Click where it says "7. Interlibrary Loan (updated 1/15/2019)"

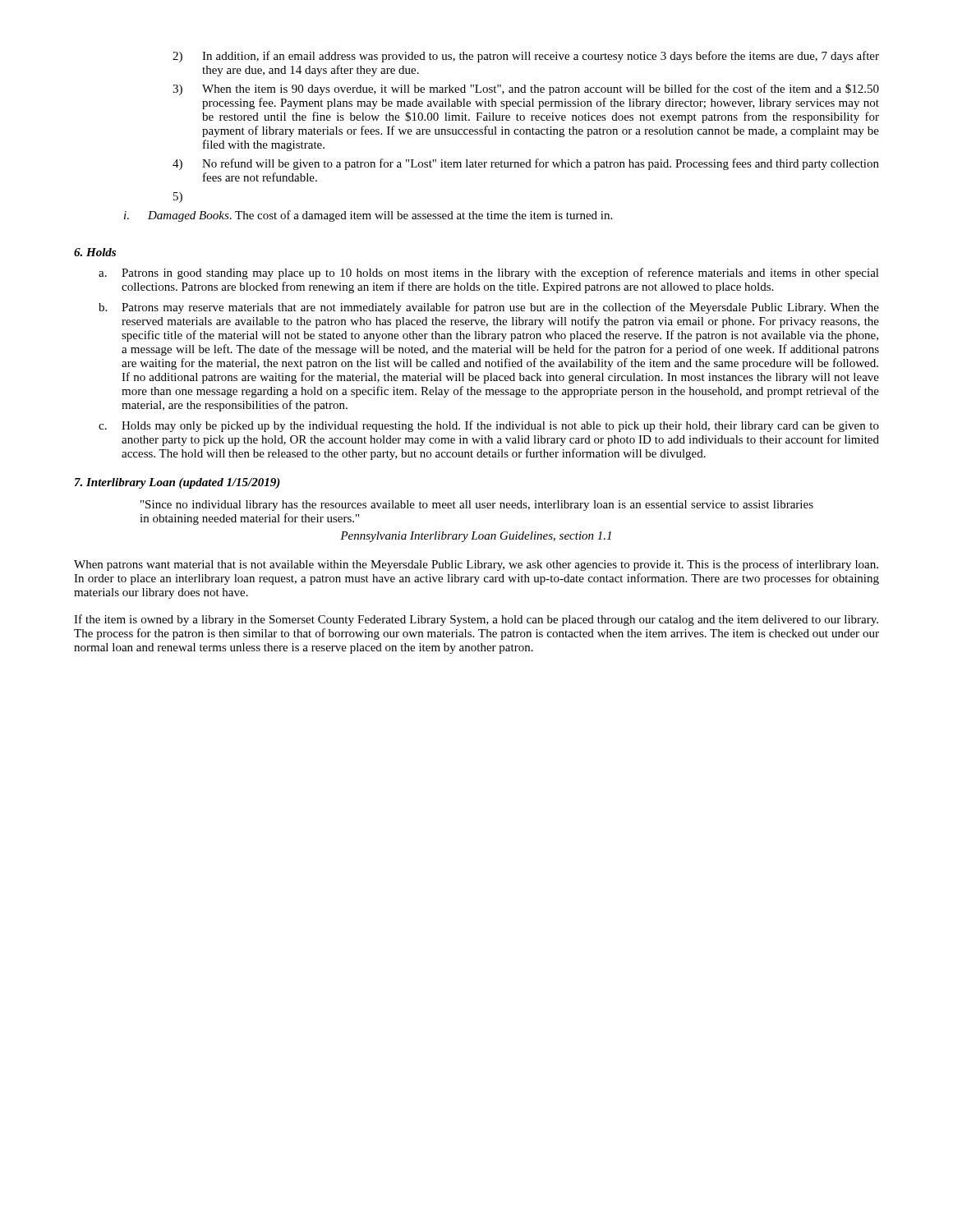177,482
